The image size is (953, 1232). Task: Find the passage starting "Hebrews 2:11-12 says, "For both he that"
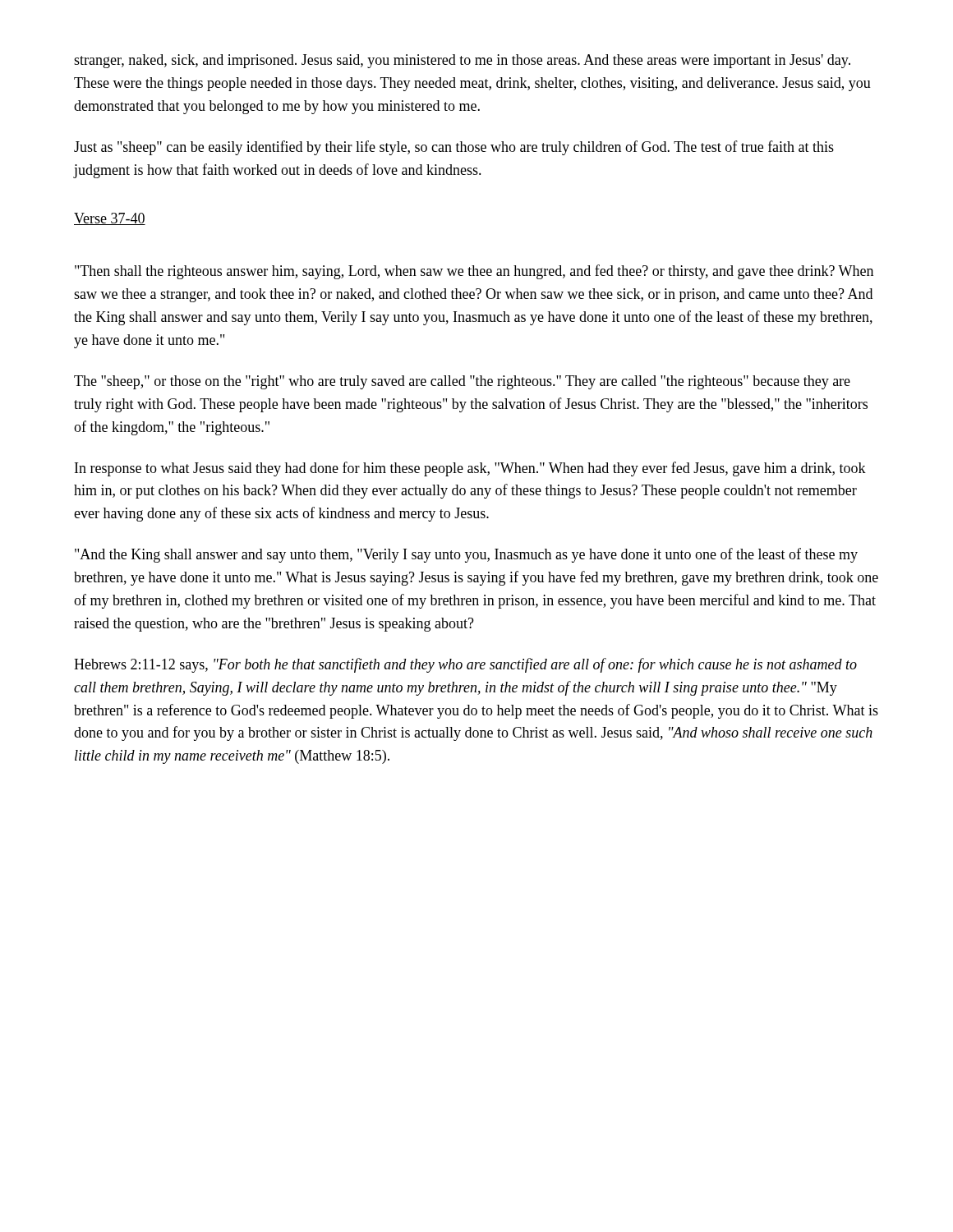click(476, 710)
